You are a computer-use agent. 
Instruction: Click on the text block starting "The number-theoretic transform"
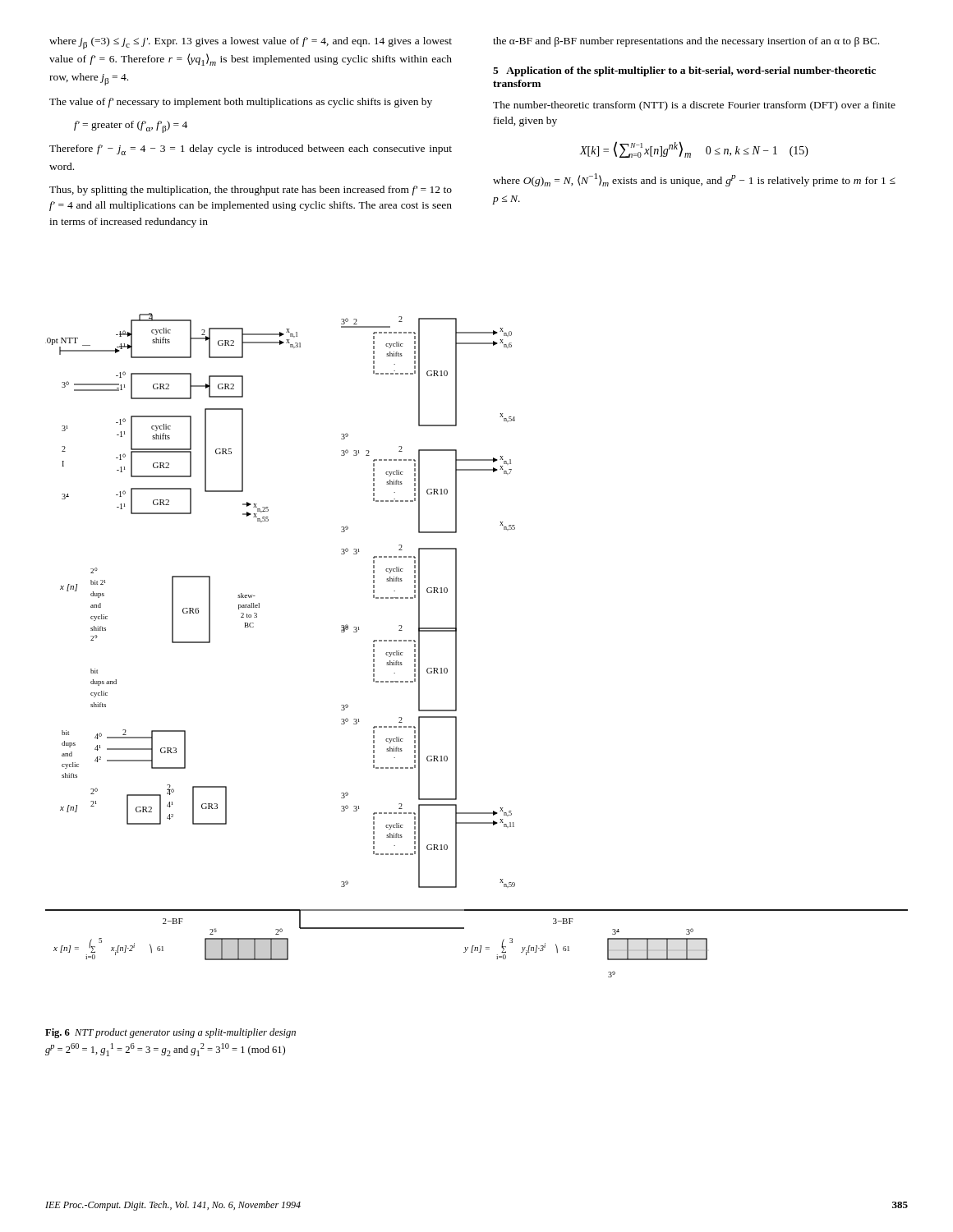click(694, 112)
